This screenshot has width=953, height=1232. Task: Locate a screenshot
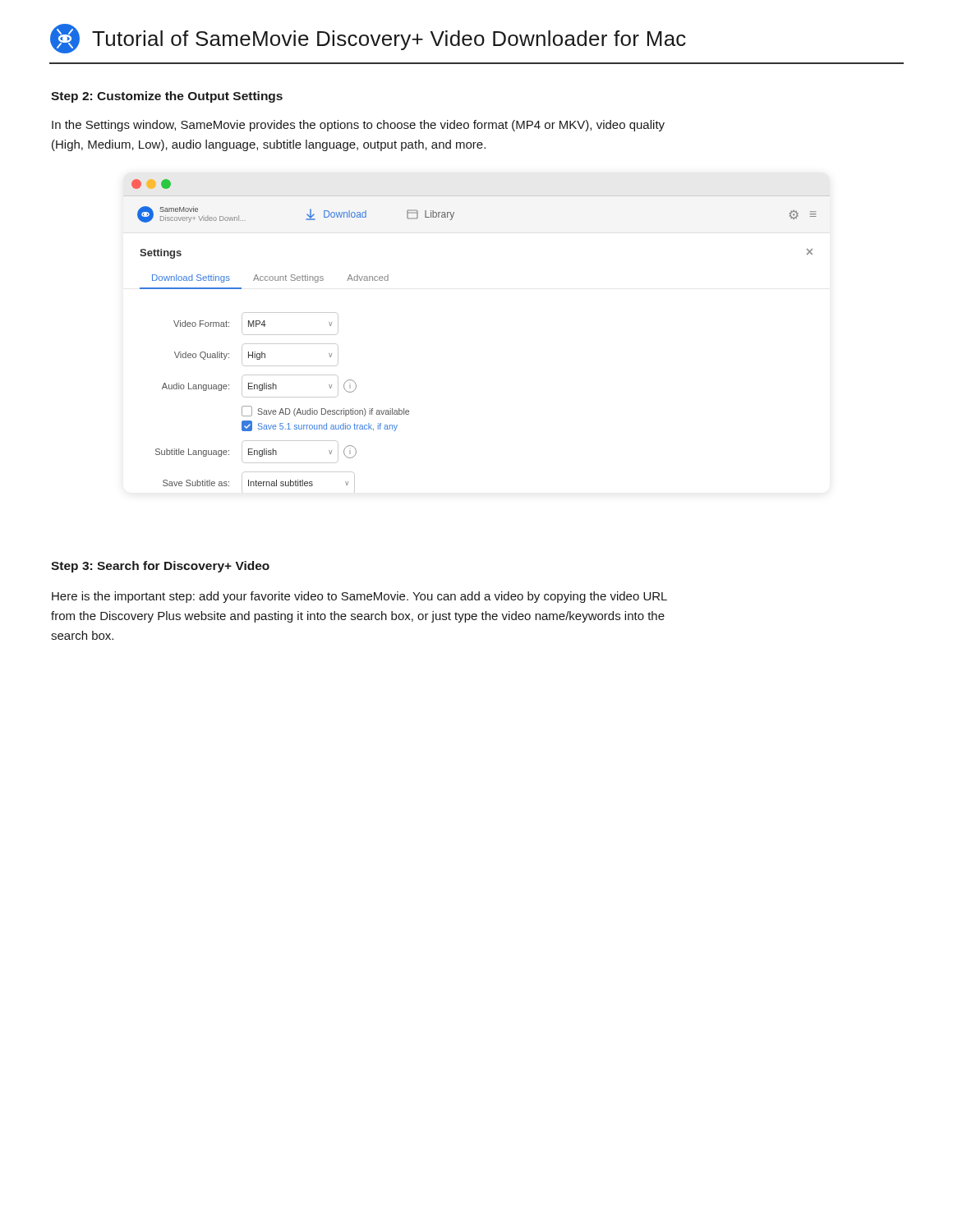(476, 333)
